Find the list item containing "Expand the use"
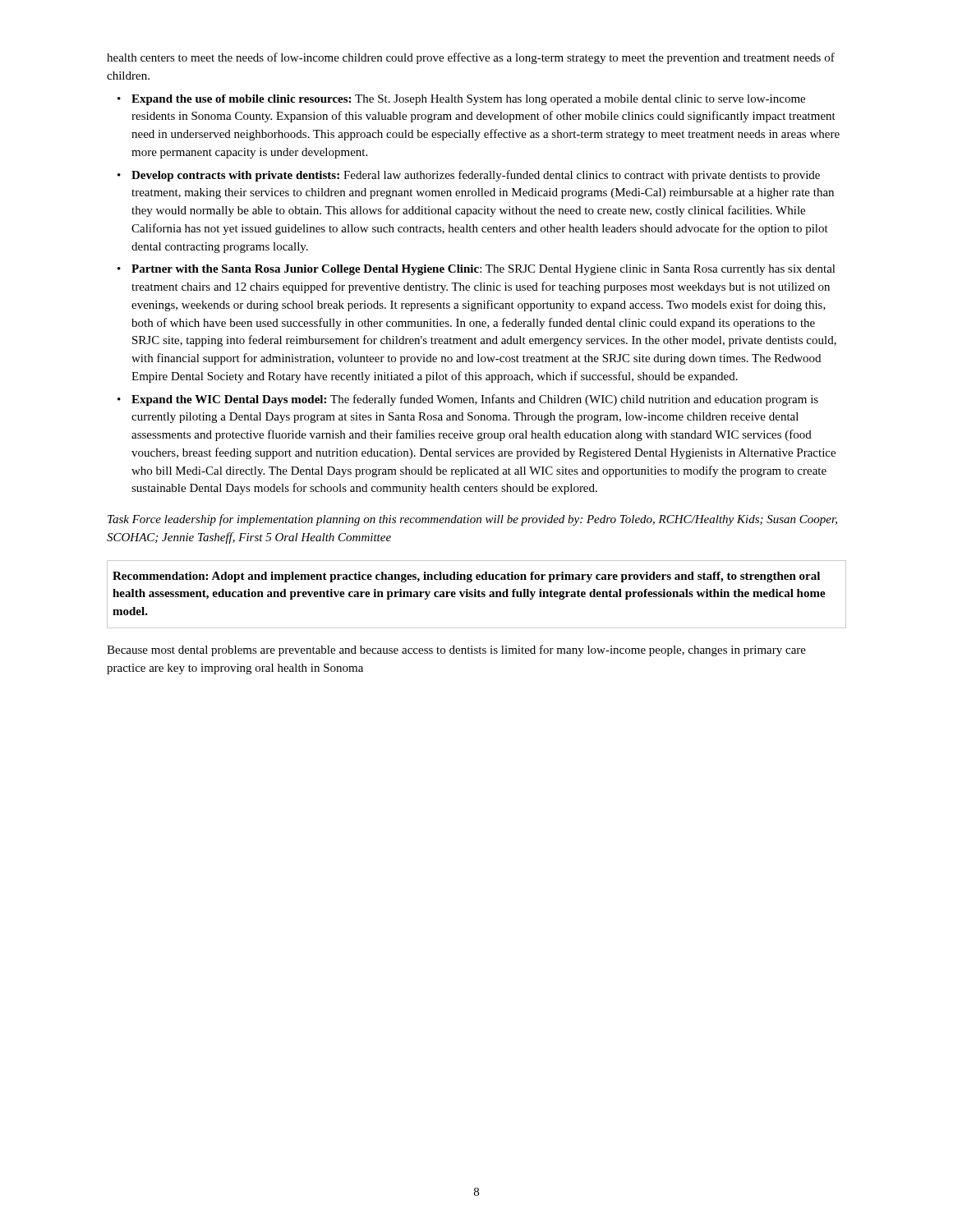The height and width of the screenshot is (1232, 953). click(489, 126)
